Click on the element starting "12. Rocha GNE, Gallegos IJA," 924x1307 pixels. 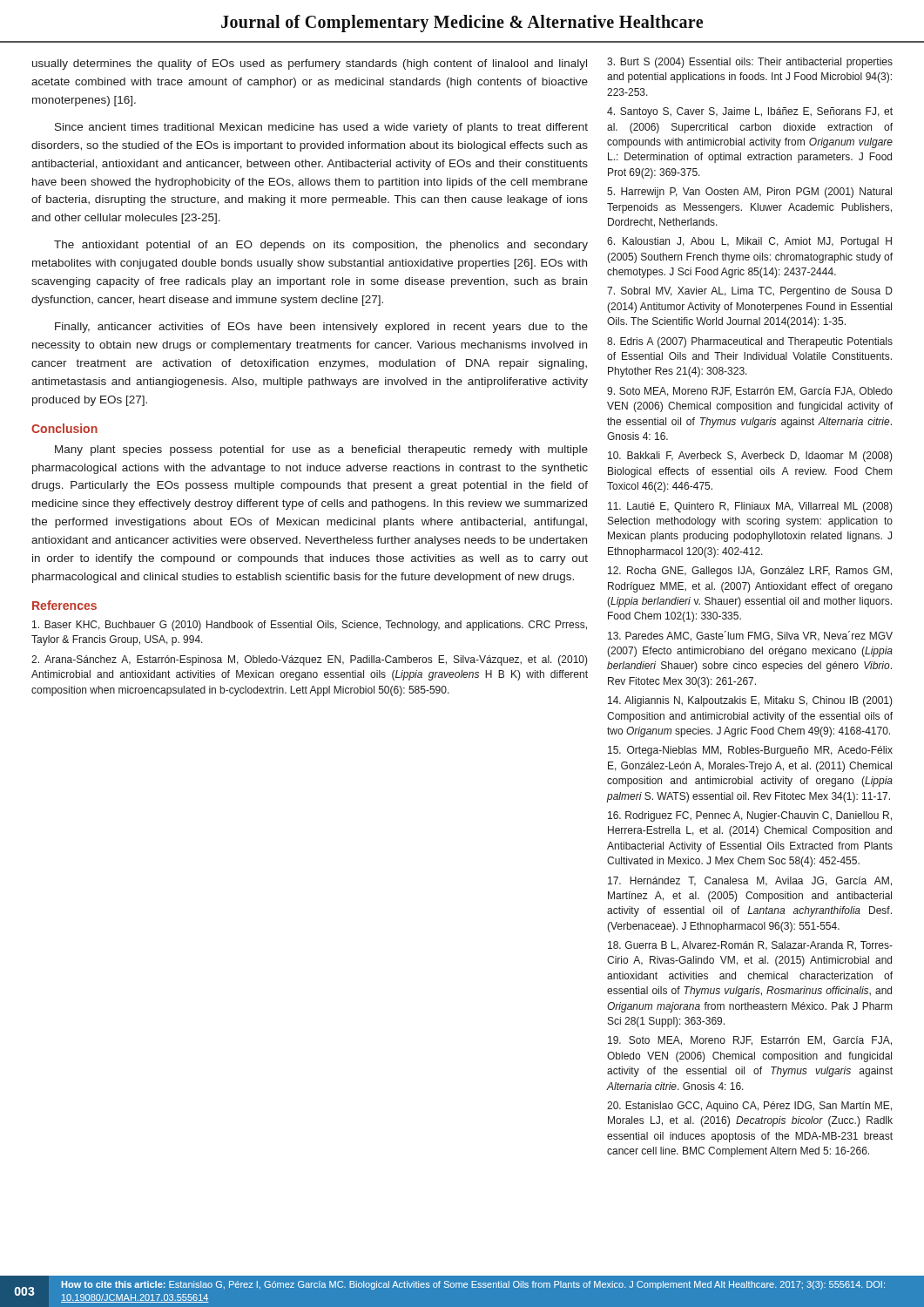click(750, 594)
